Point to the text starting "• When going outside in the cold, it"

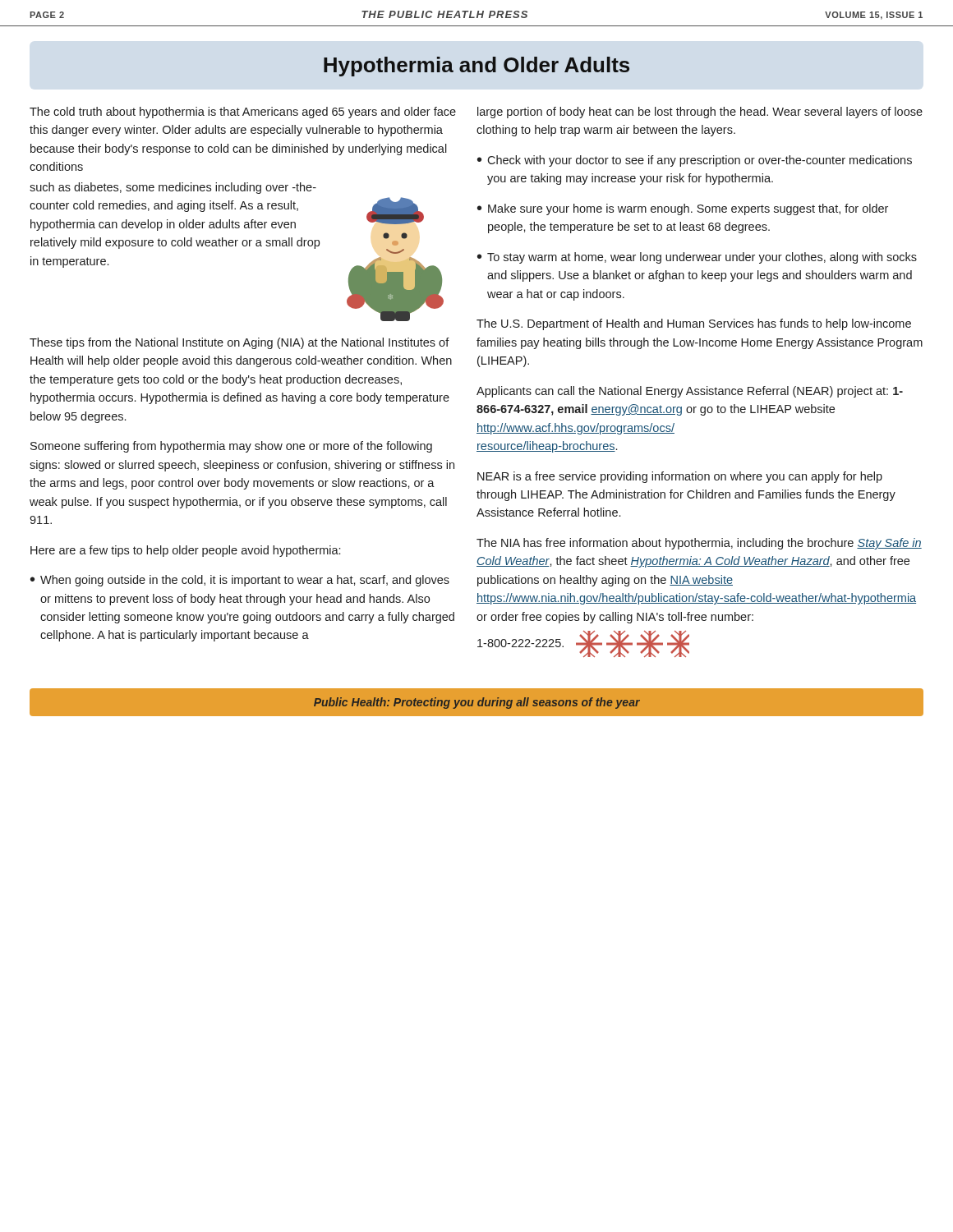coord(243,608)
